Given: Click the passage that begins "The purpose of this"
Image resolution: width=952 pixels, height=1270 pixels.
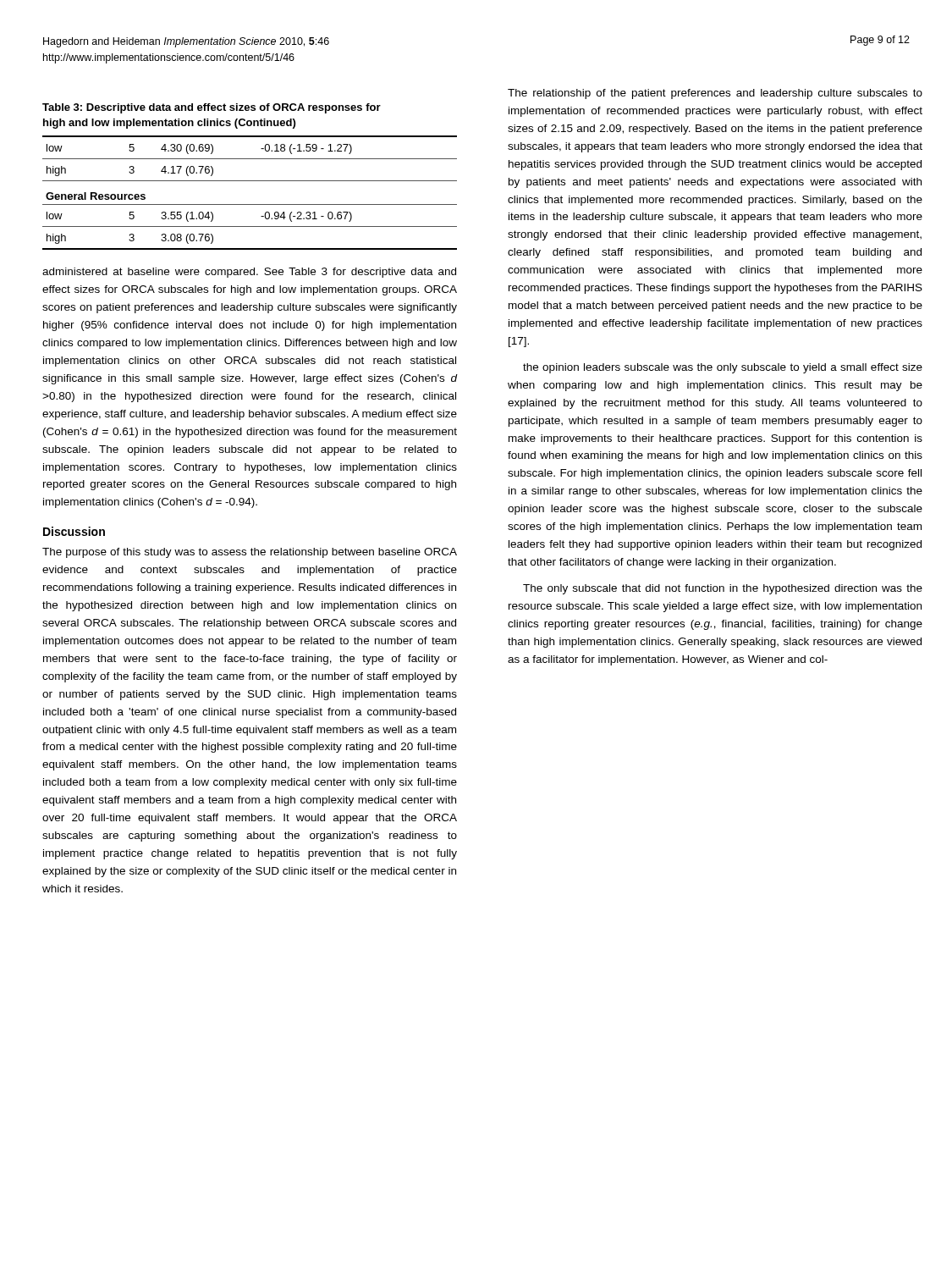Looking at the screenshot, I should [x=250, y=721].
